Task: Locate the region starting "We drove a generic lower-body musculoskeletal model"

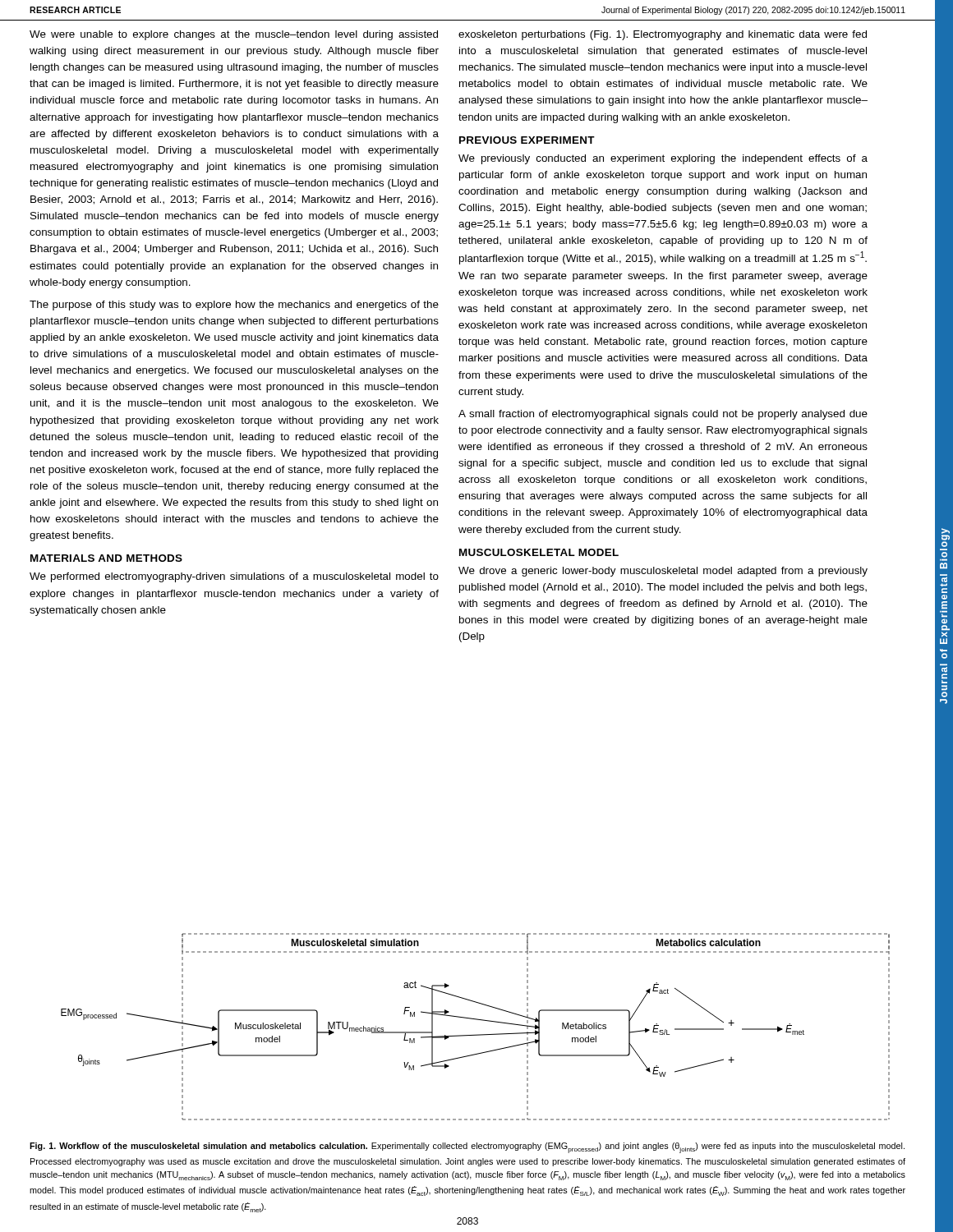Action: pyautogui.click(x=663, y=604)
